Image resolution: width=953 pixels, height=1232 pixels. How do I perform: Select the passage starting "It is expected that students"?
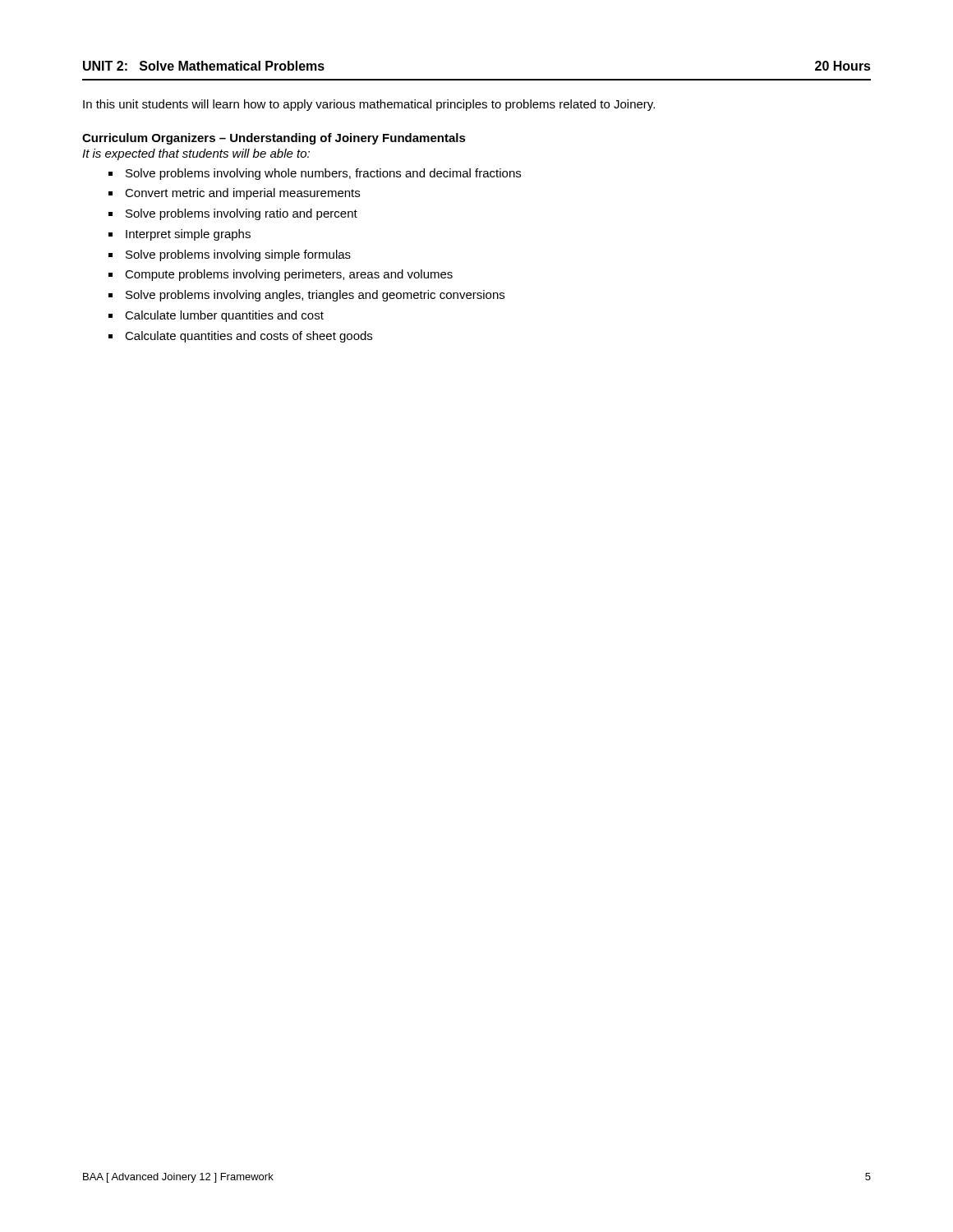click(x=196, y=153)
